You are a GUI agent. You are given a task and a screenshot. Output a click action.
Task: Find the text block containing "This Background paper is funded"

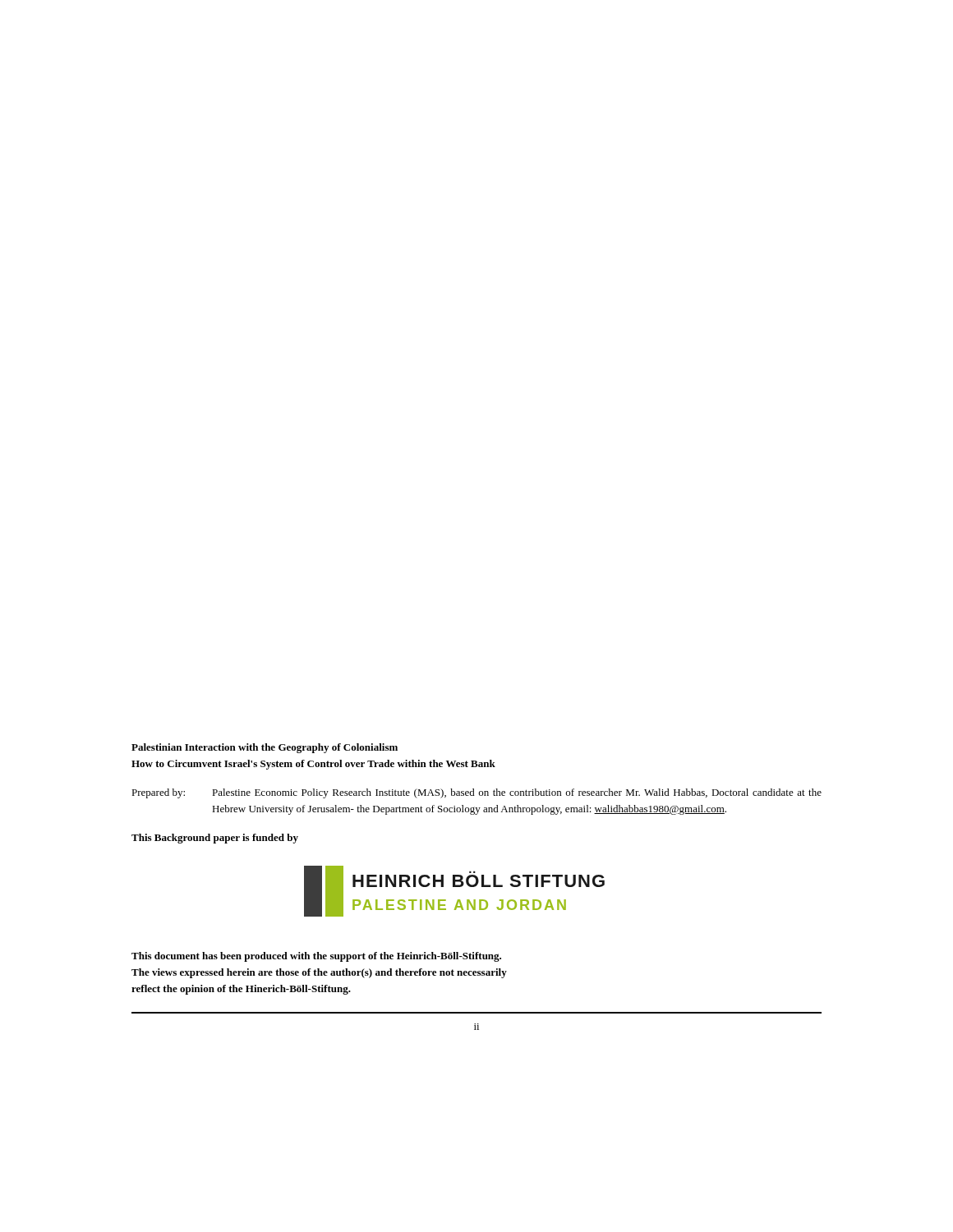[x=215, y=837]
